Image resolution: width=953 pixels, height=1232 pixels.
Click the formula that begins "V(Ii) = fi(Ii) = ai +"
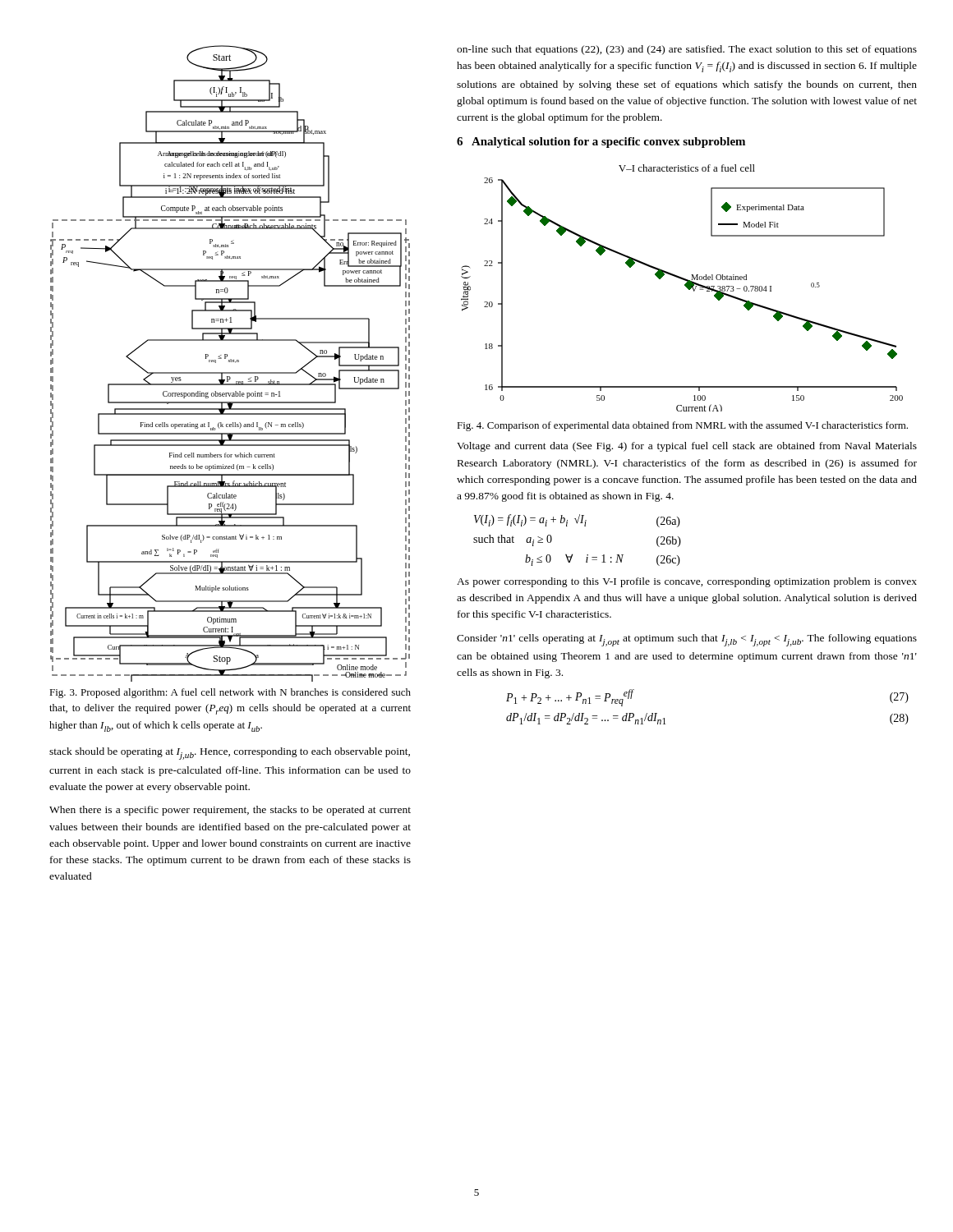tap(577, 521)
